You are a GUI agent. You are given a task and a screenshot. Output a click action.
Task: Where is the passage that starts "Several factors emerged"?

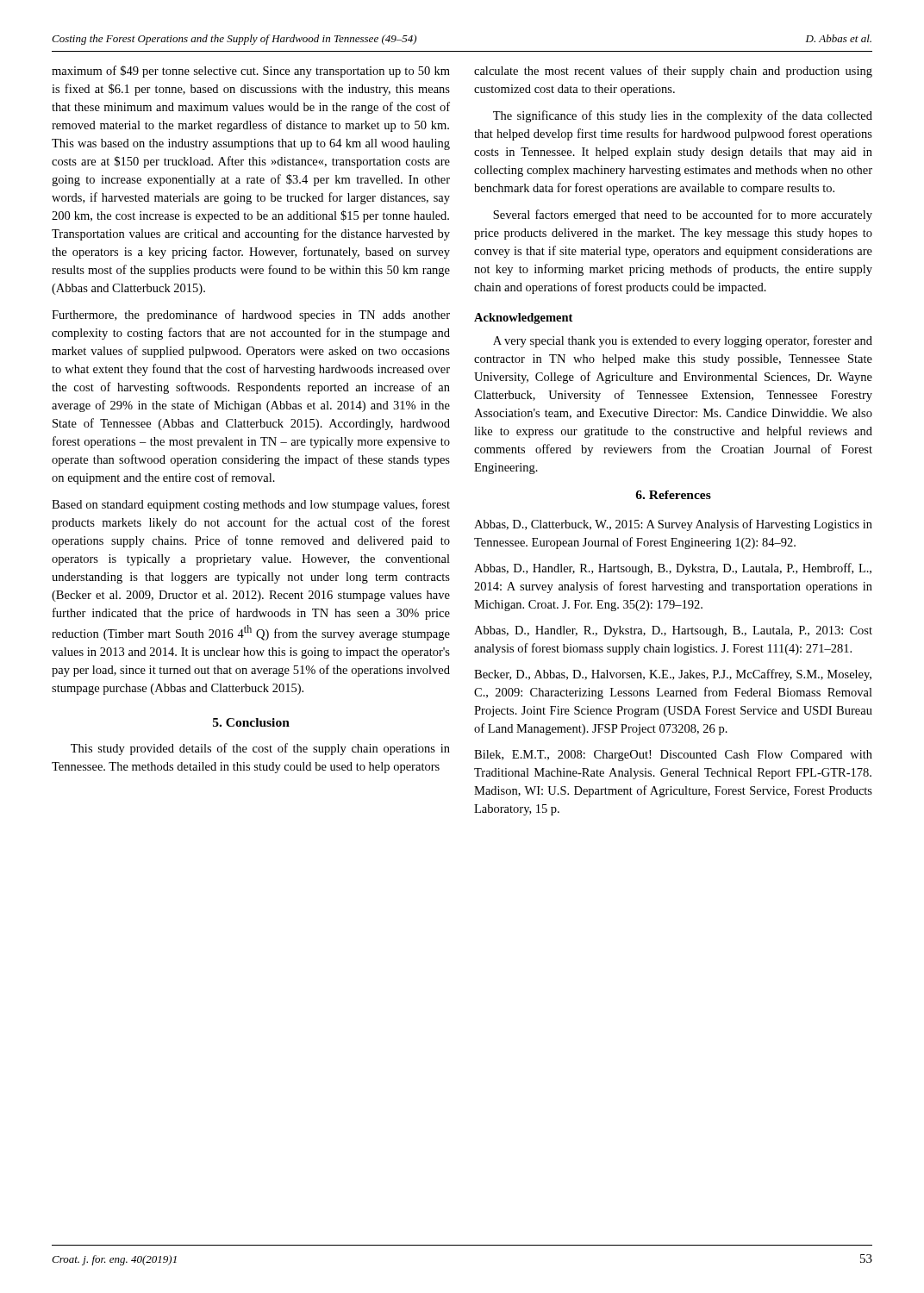tap(673, 251)
